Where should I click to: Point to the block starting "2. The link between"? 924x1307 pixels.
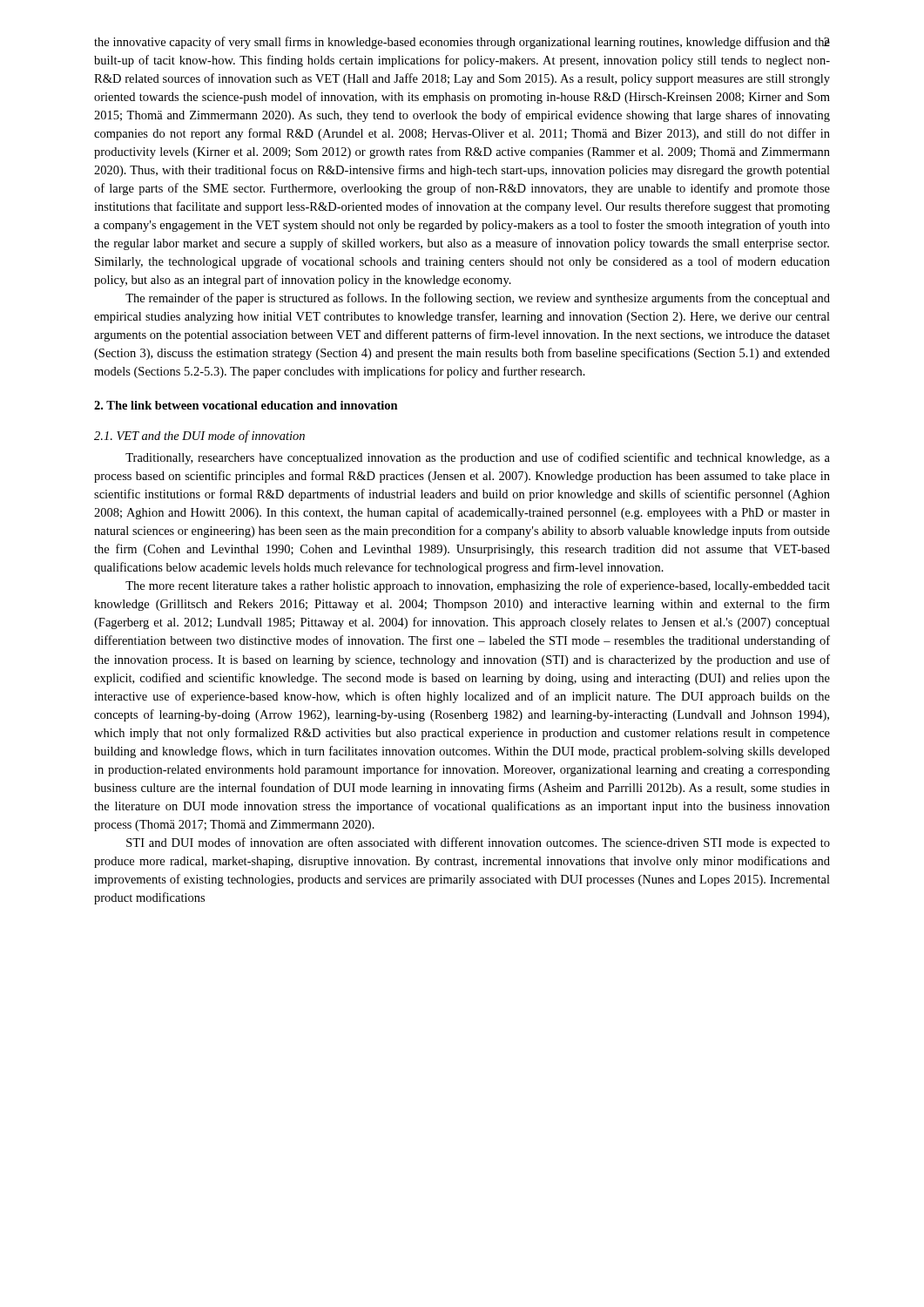click(246, 405)
